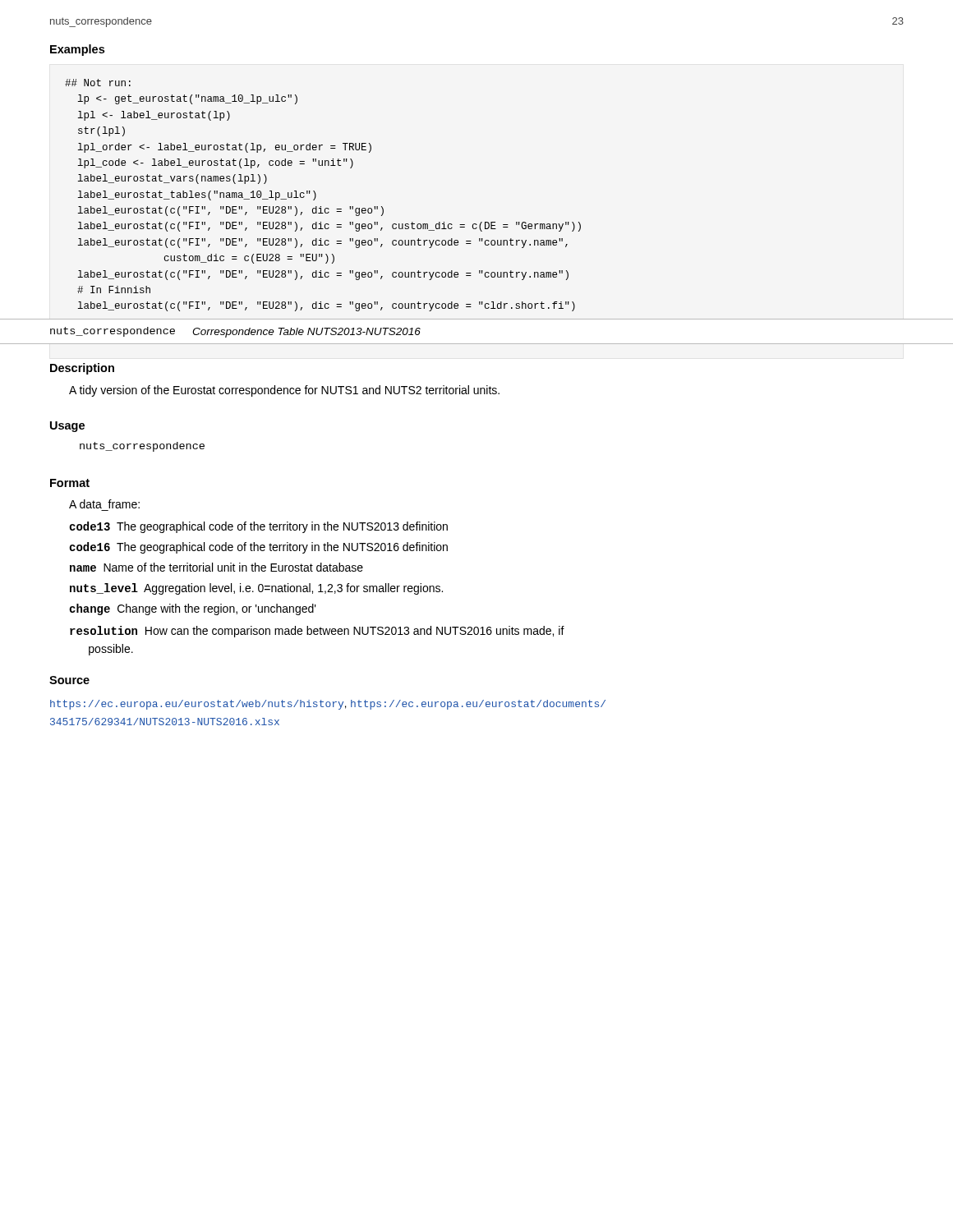Point to the element starting "A data_frame:"
The width and height of the screenshot is (953, 1232).
105,504
